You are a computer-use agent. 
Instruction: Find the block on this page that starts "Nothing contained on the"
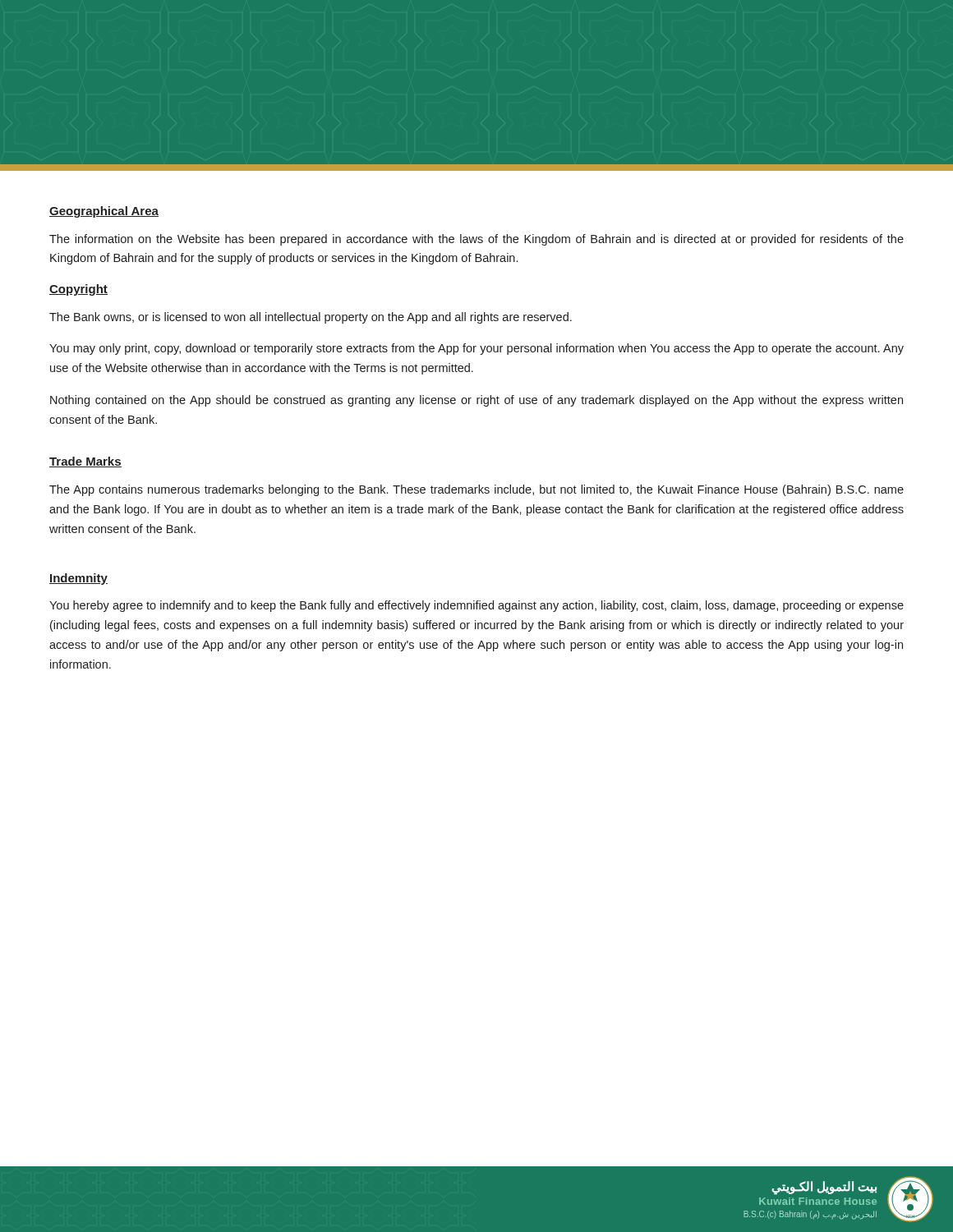(x=476, y=410)
